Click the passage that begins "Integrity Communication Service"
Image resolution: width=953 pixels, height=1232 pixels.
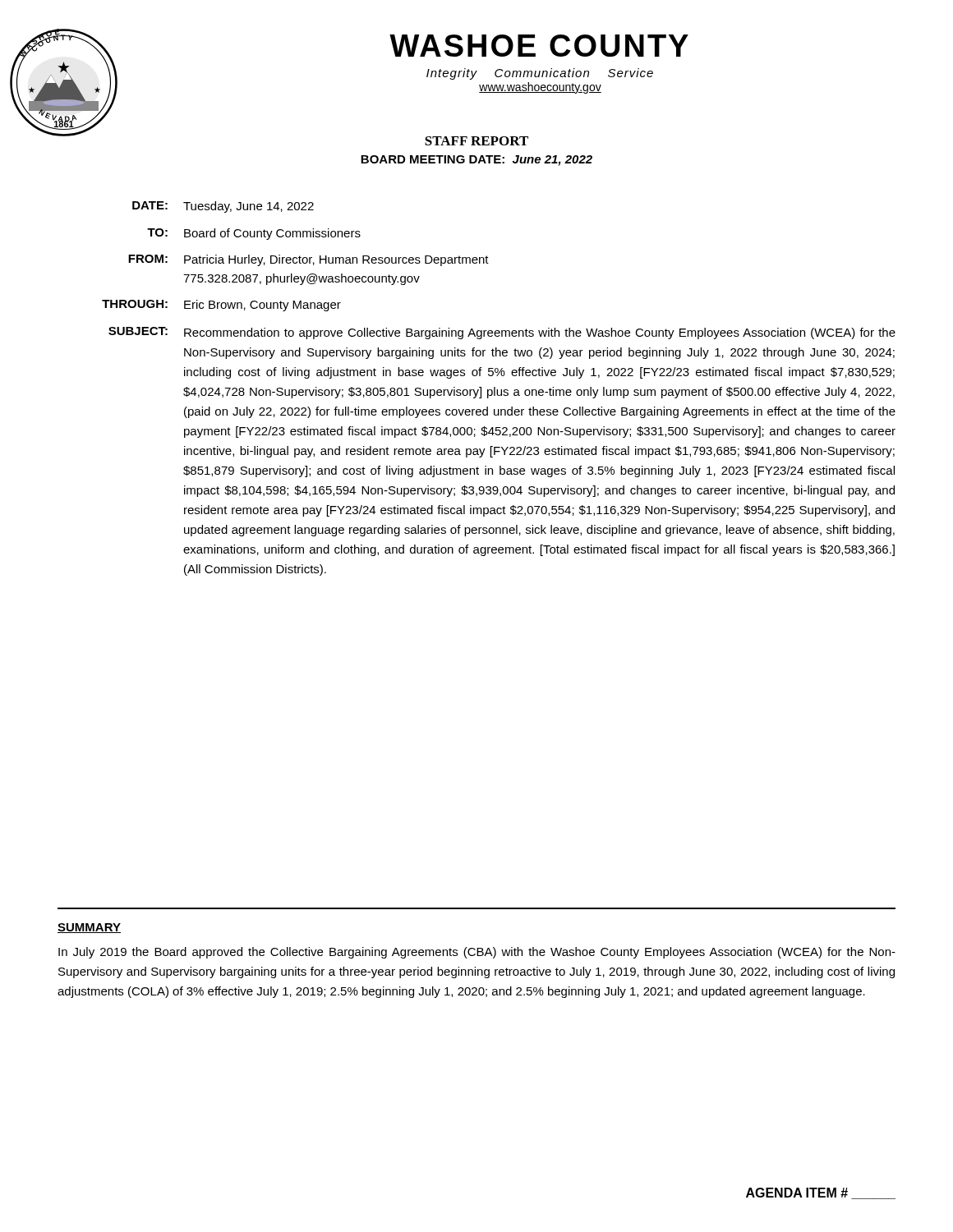coord(540,80)
